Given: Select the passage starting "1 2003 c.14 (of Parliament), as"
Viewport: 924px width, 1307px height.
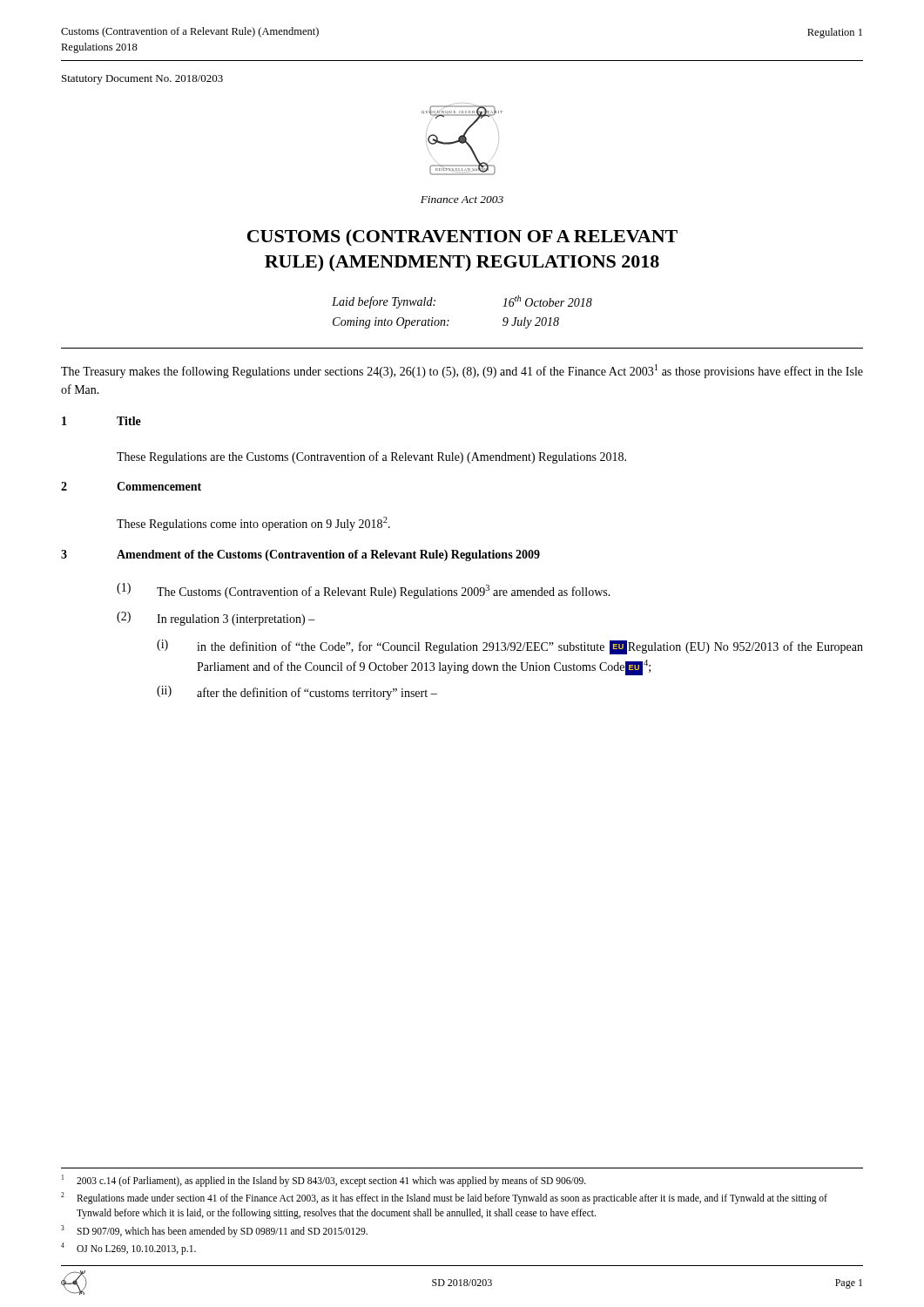Looking at the screenshot, I should tap(462, 1181).
